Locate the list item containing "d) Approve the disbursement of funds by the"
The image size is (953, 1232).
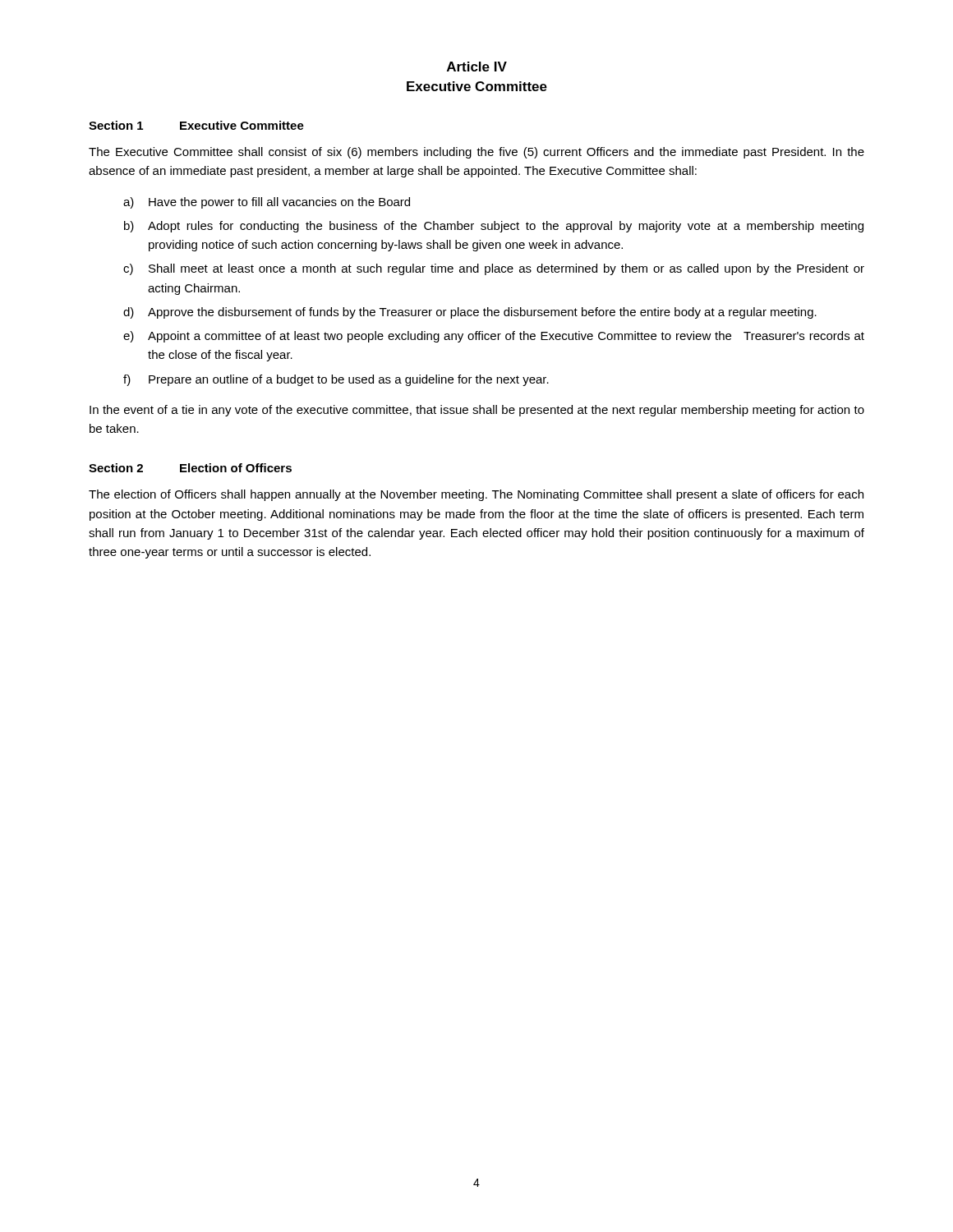pyautogui.click(x=494, y=312)
